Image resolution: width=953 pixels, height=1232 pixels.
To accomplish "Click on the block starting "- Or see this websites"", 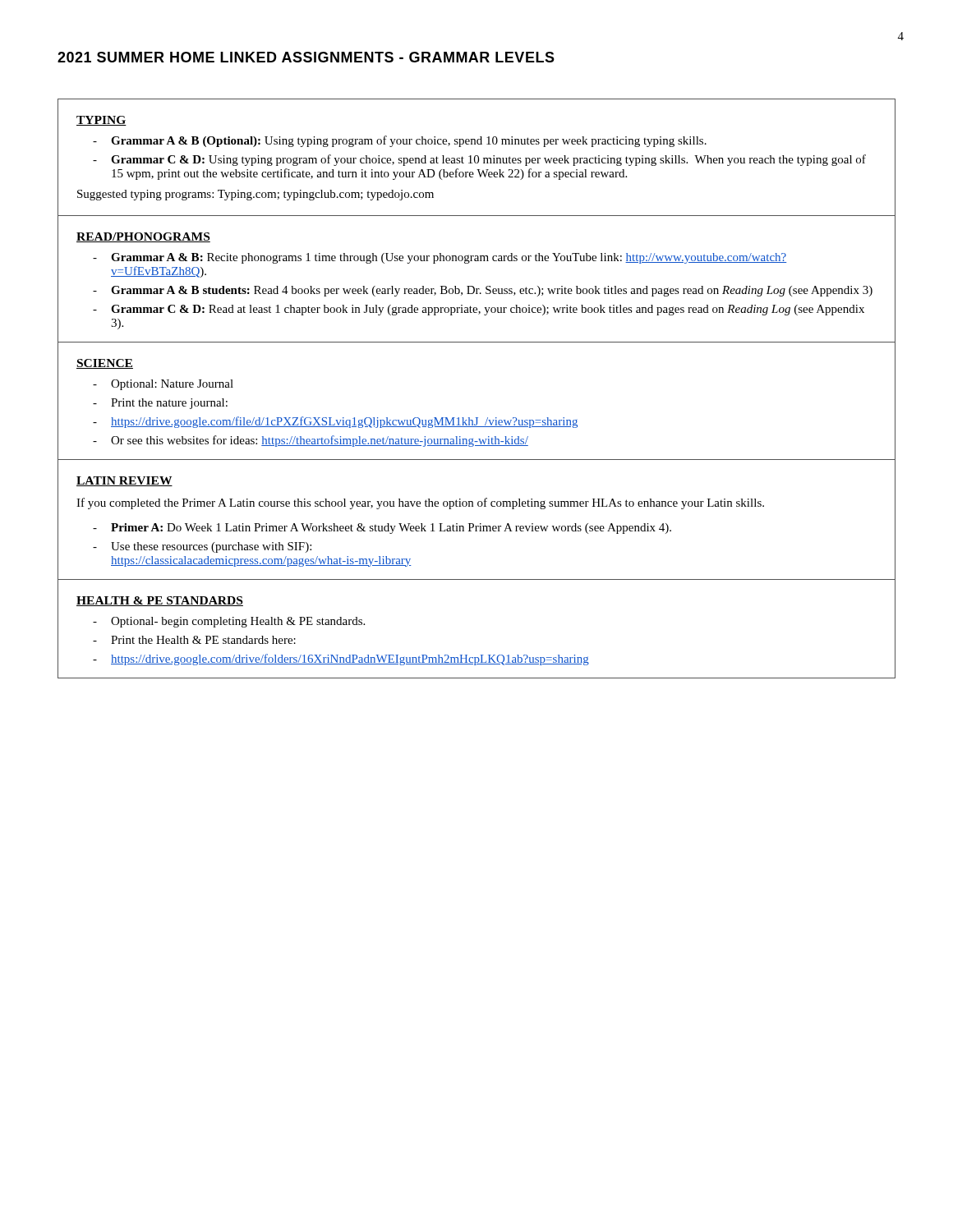I will click(x=485, y=440).
